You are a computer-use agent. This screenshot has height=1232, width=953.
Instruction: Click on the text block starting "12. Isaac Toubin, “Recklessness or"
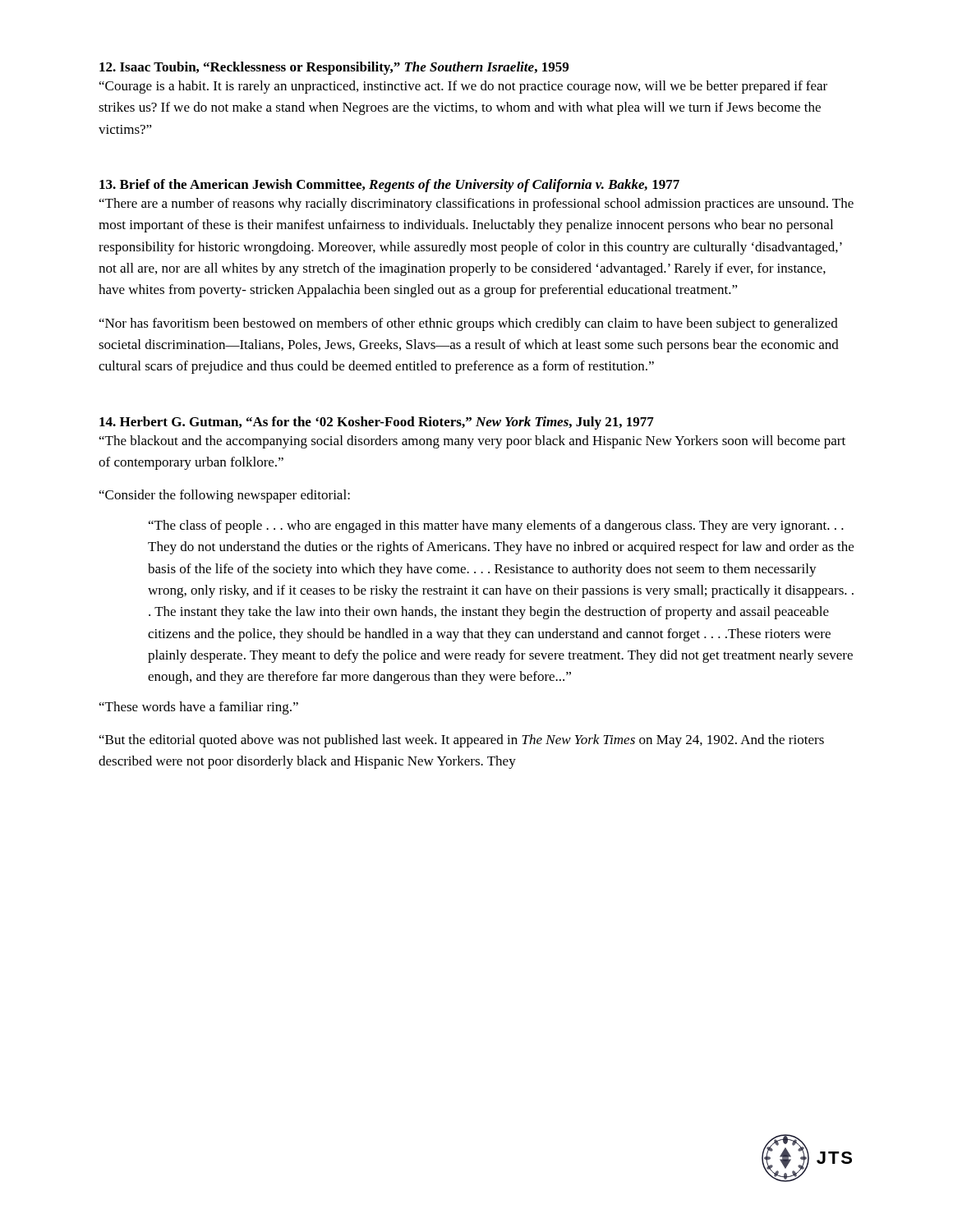click(334, 67)
